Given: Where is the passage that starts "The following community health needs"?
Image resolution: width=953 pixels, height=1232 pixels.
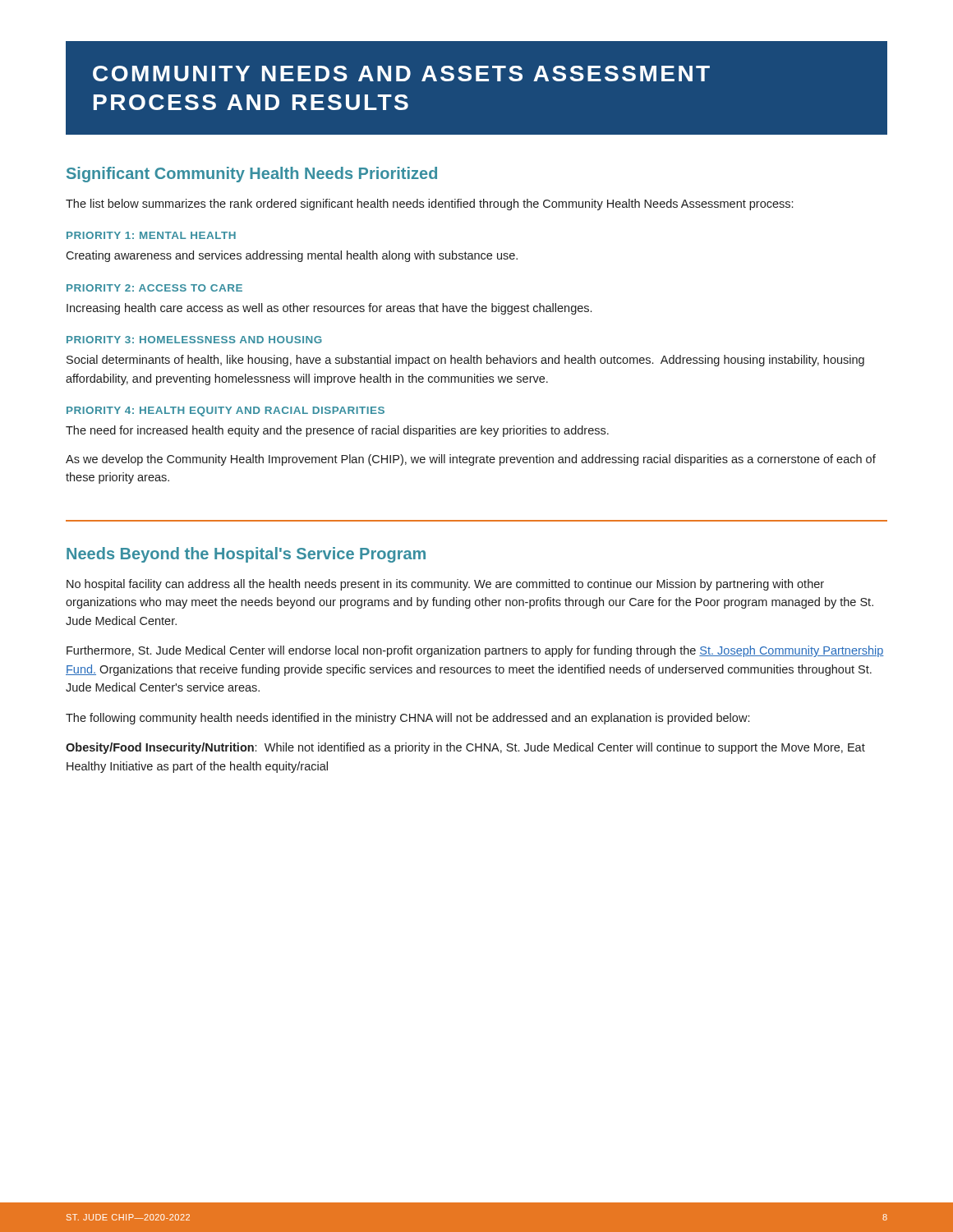Looking at the screenshot, I should (x=408, y=717).
